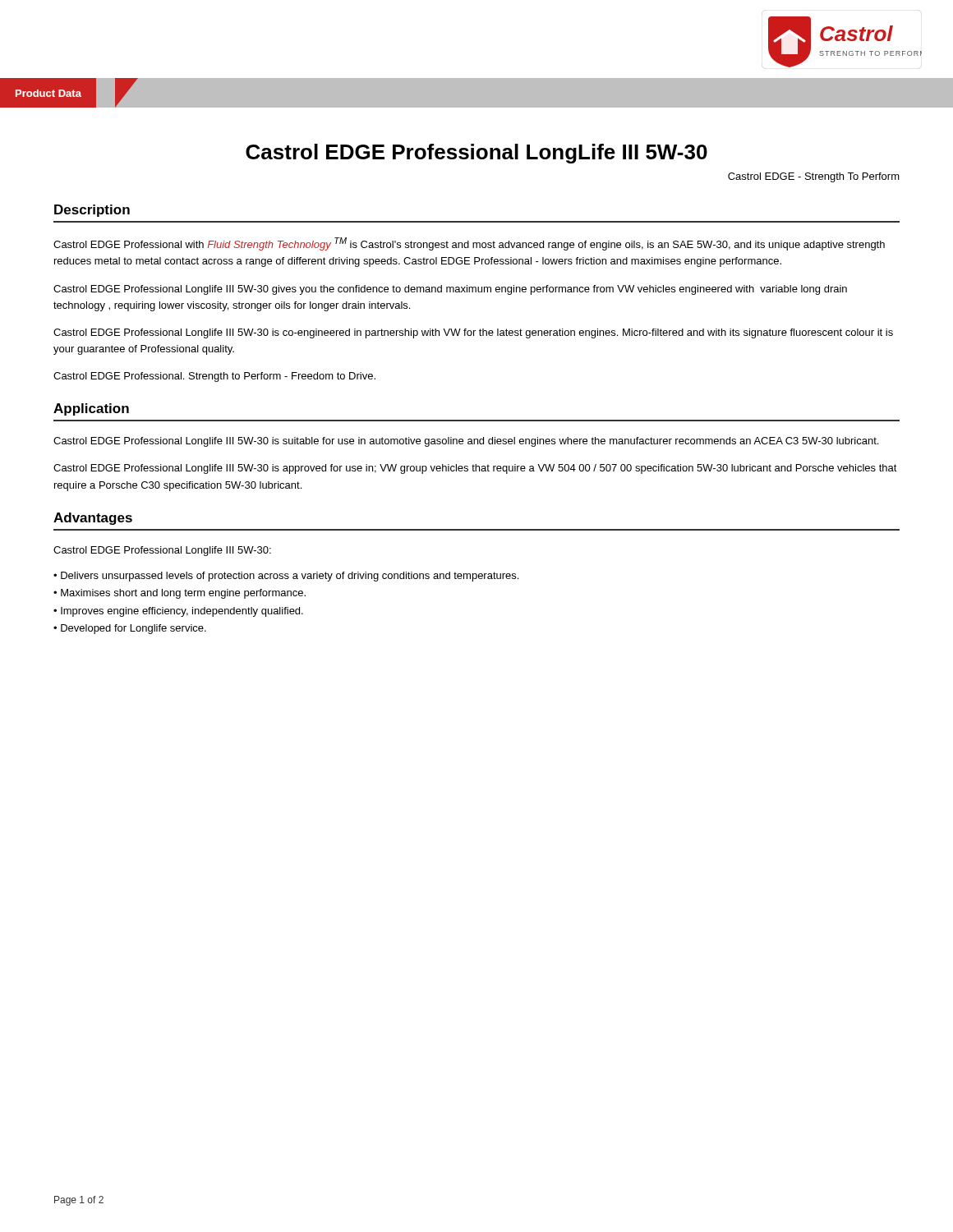This screenshot has width=953, height=1232.
Task: Navigate to the text starting "Castrol EDGE Professional Longlife III 5W-30 is co-engineered"
Action: click(473, 340)
